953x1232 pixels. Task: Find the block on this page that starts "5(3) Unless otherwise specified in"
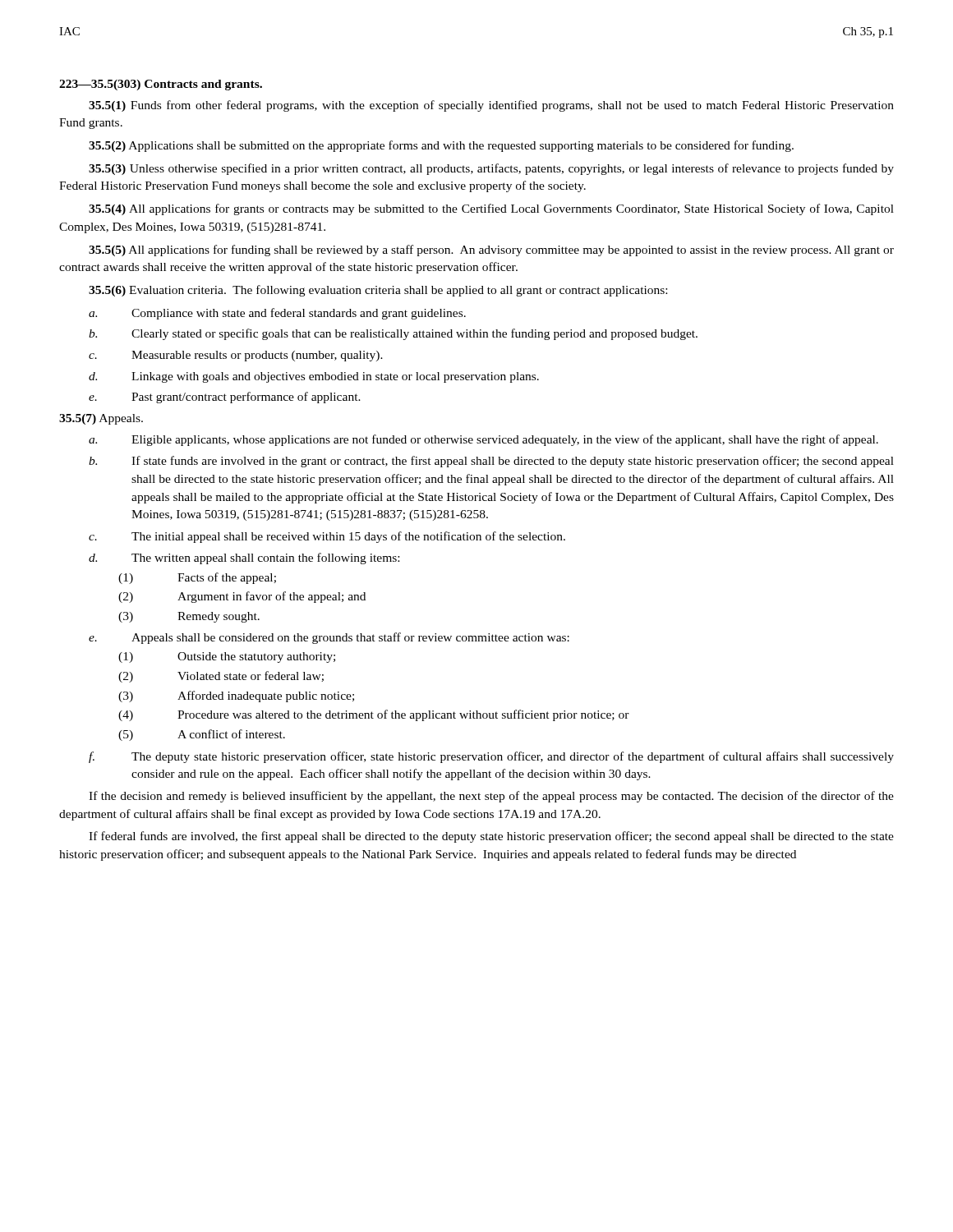(x=476, y=177)
